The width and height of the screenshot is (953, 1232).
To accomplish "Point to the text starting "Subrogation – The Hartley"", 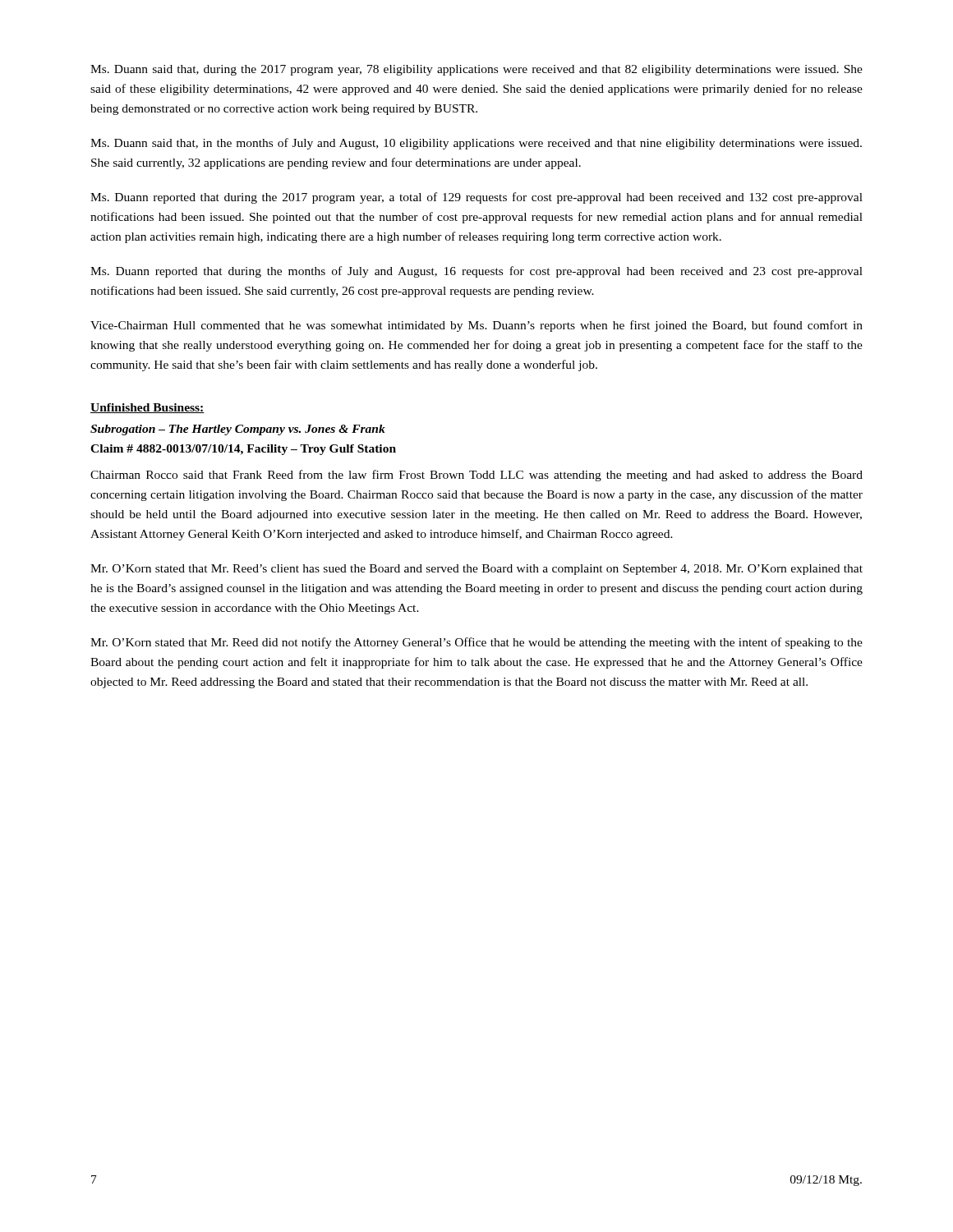I will click(x=238, y=430).
